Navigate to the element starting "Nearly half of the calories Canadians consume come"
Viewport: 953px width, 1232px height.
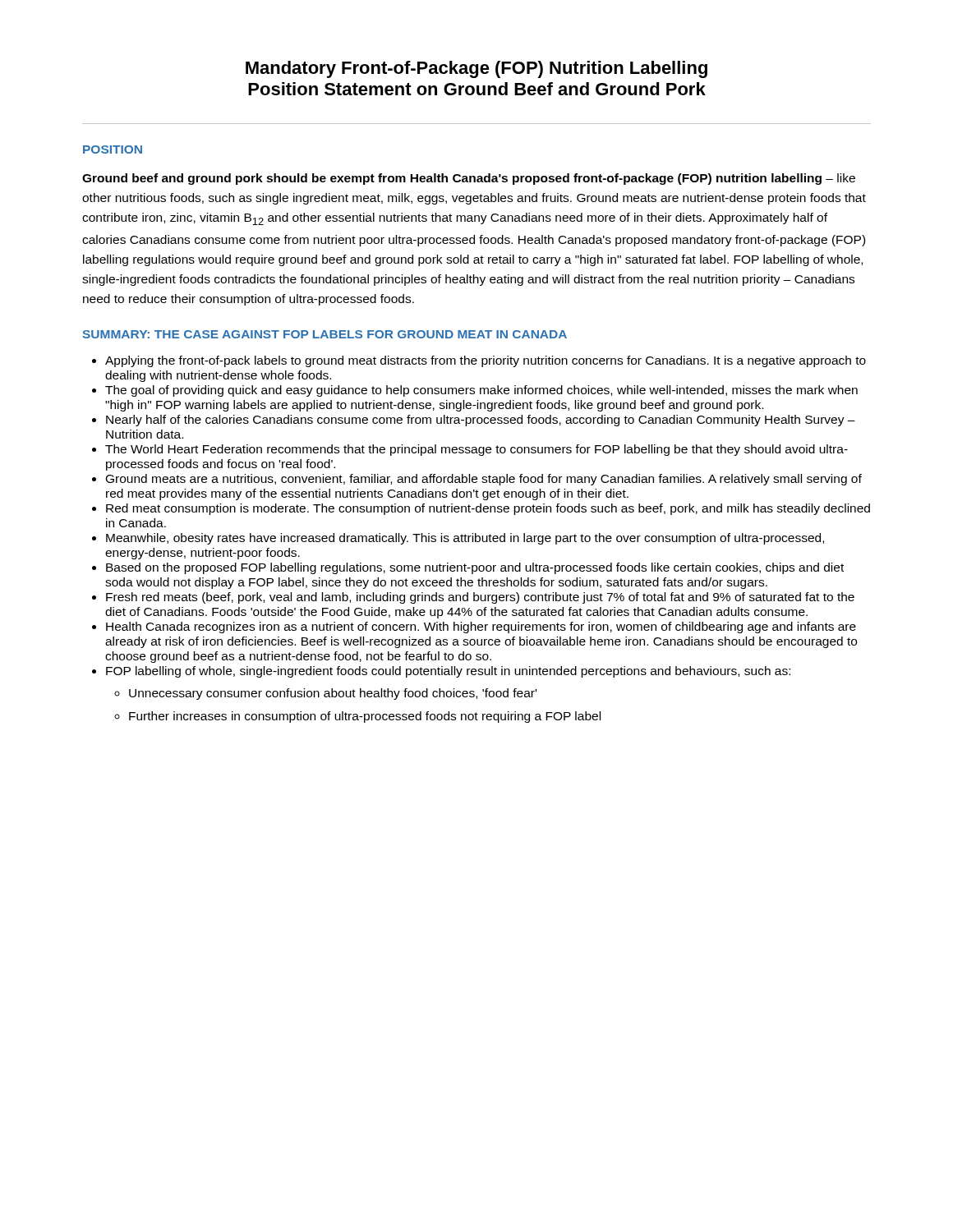[x=488, y=427]
